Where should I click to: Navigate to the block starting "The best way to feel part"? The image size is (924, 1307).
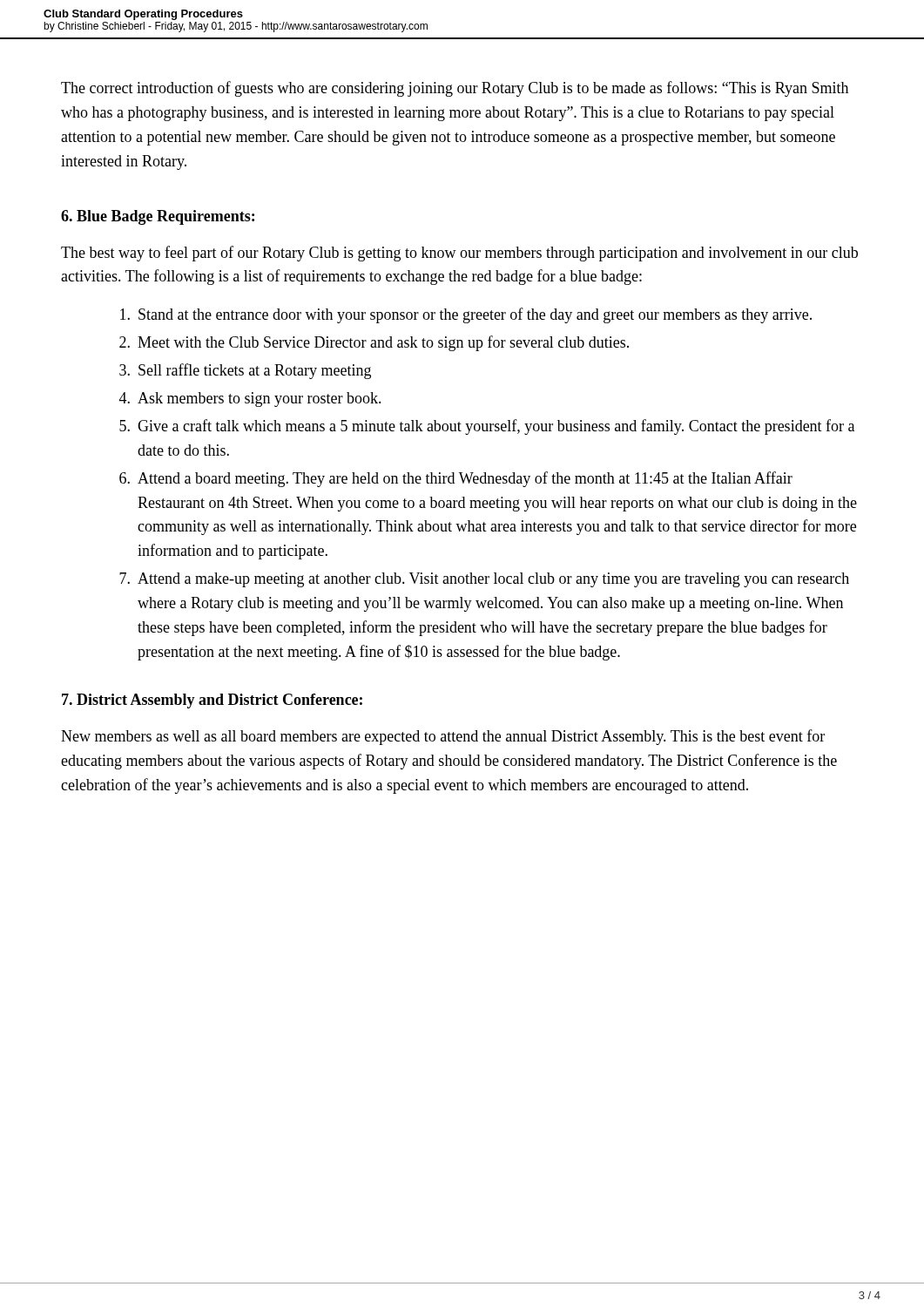460,264
